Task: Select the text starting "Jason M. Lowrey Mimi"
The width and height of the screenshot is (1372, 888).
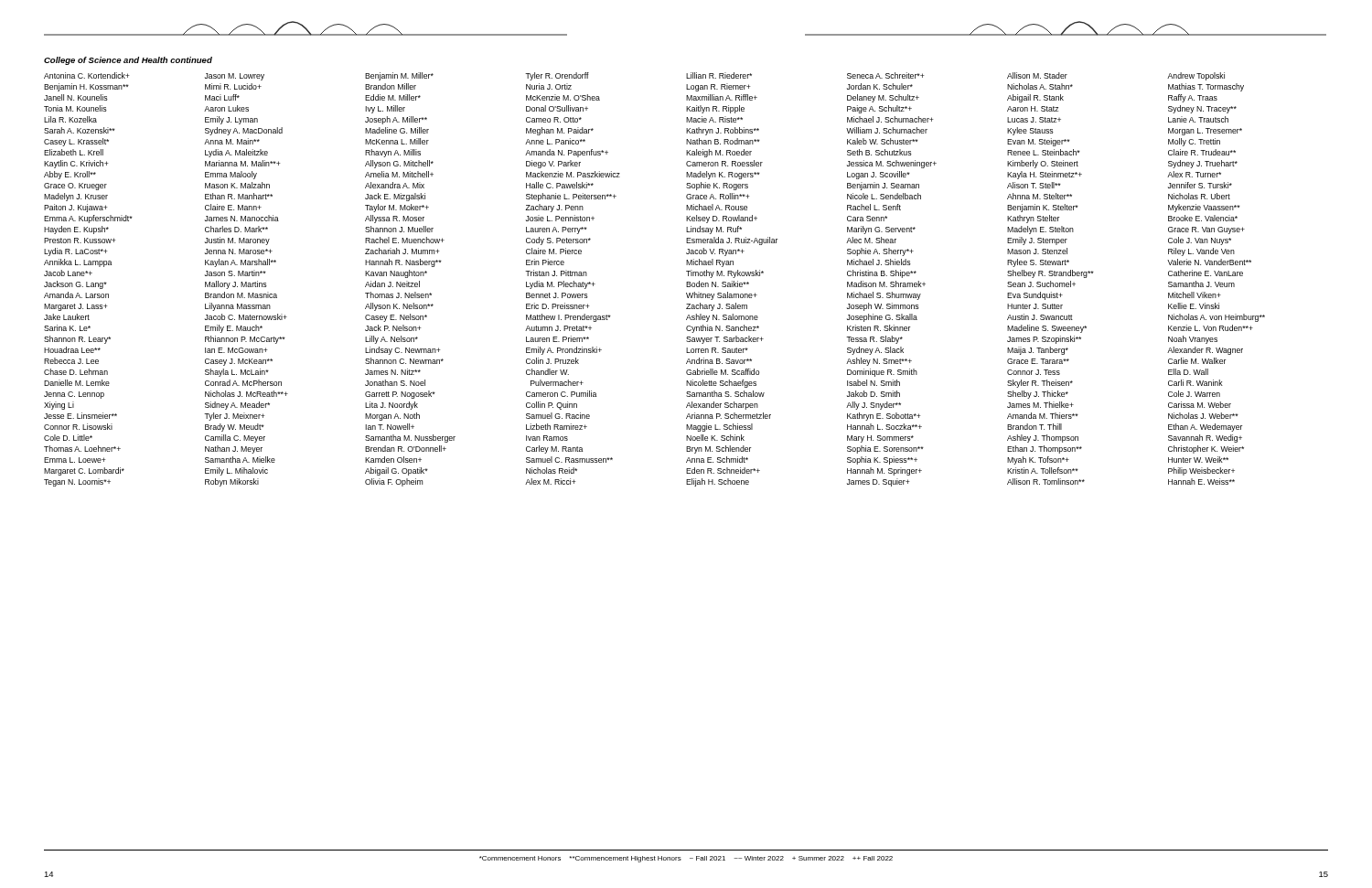Action: pyautogui.click(x=235, y=77)
